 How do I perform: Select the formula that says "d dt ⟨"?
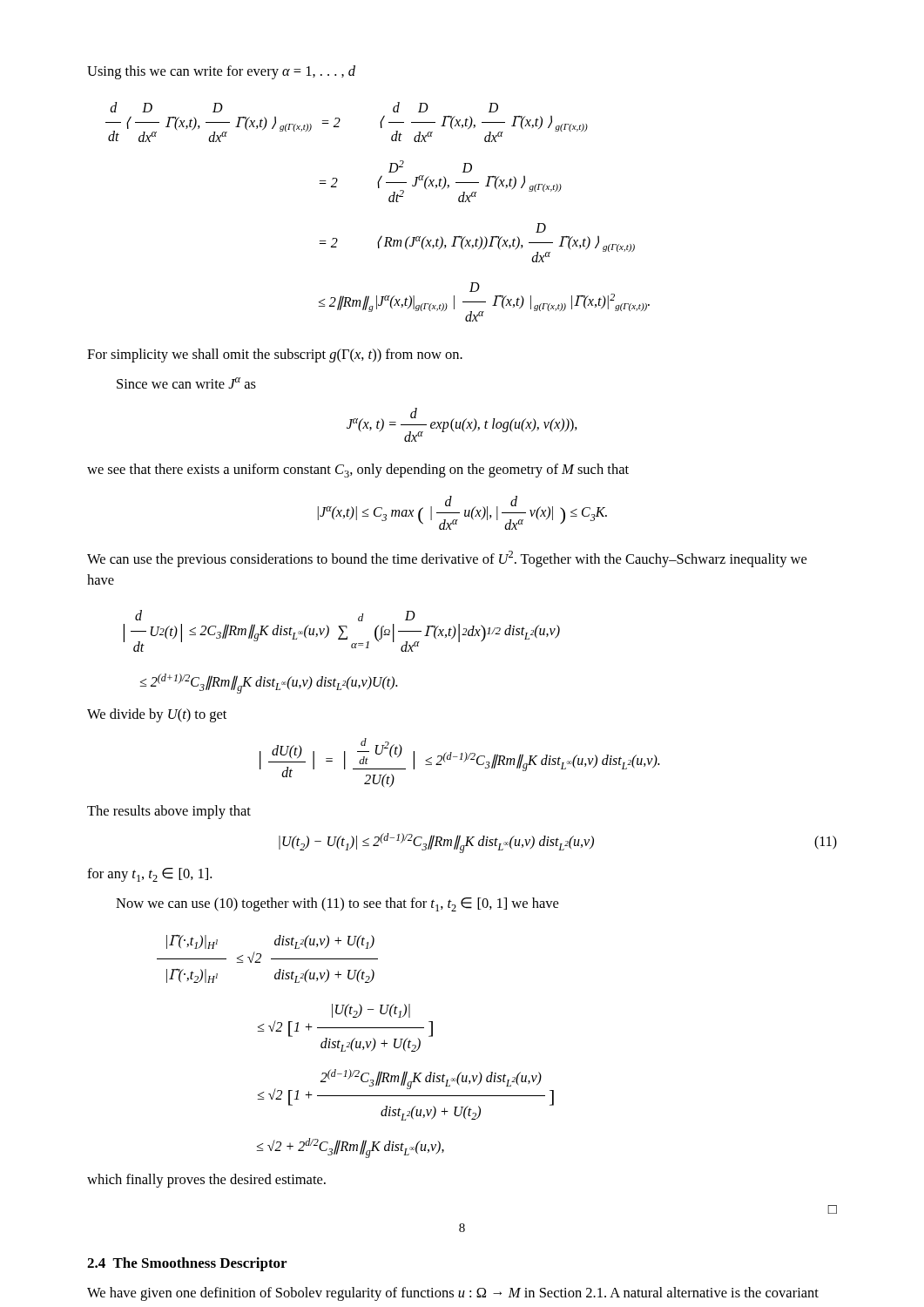(146, 107)
